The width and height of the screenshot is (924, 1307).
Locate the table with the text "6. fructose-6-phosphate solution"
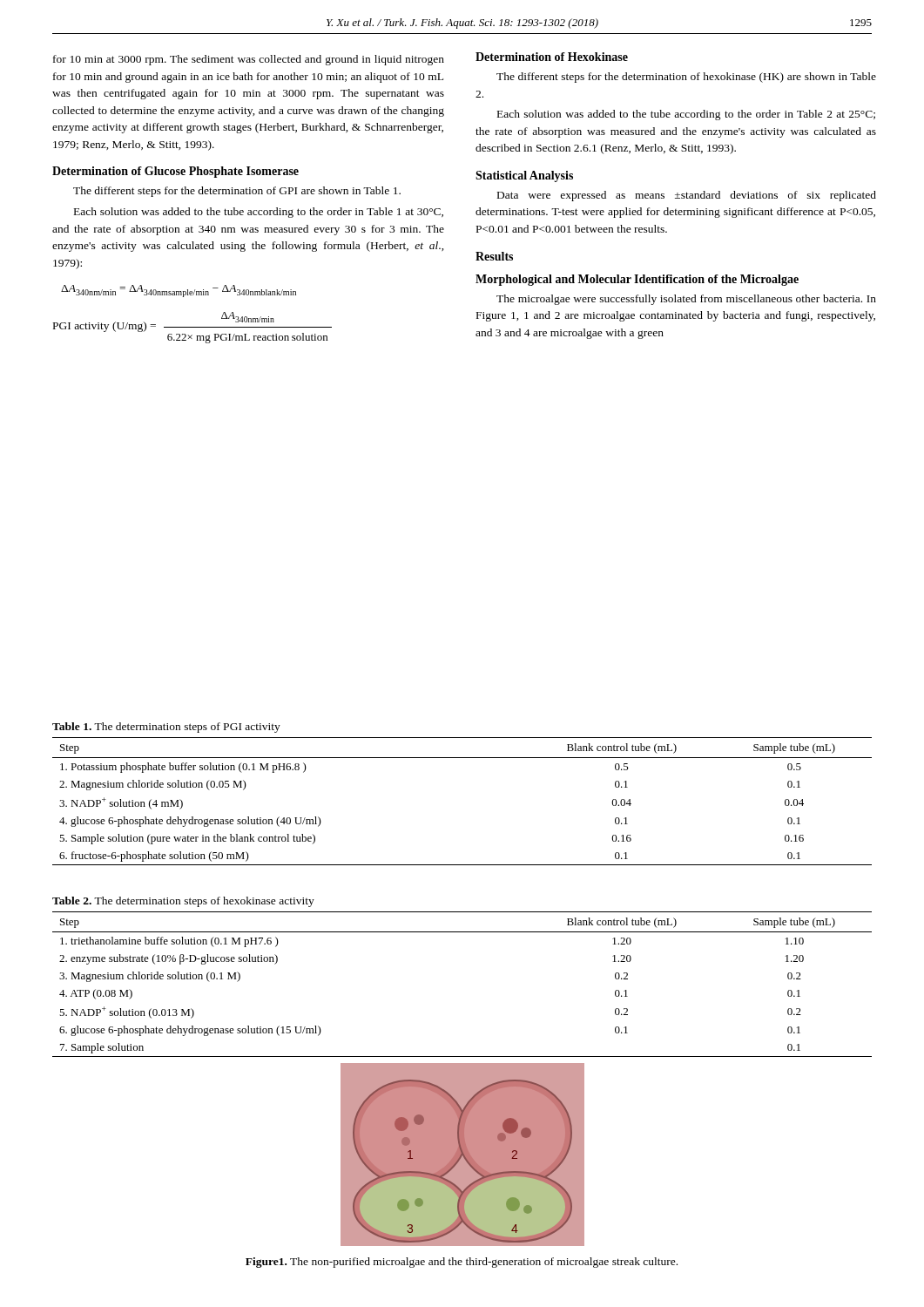tap(462, 801)
